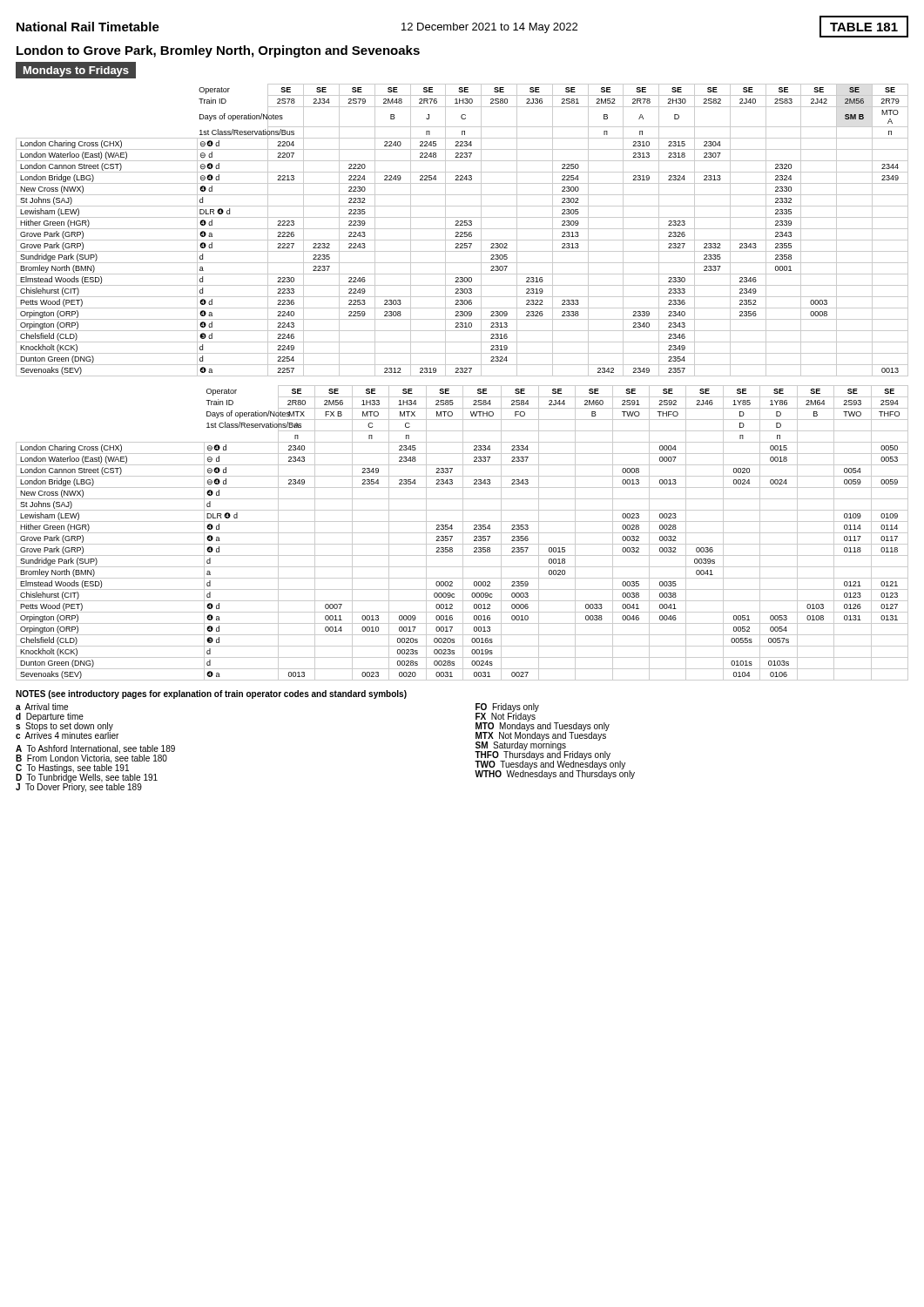Point to the block starting "London to Grove"
Screen dimensions: 1307x924
tap(218, 50)
